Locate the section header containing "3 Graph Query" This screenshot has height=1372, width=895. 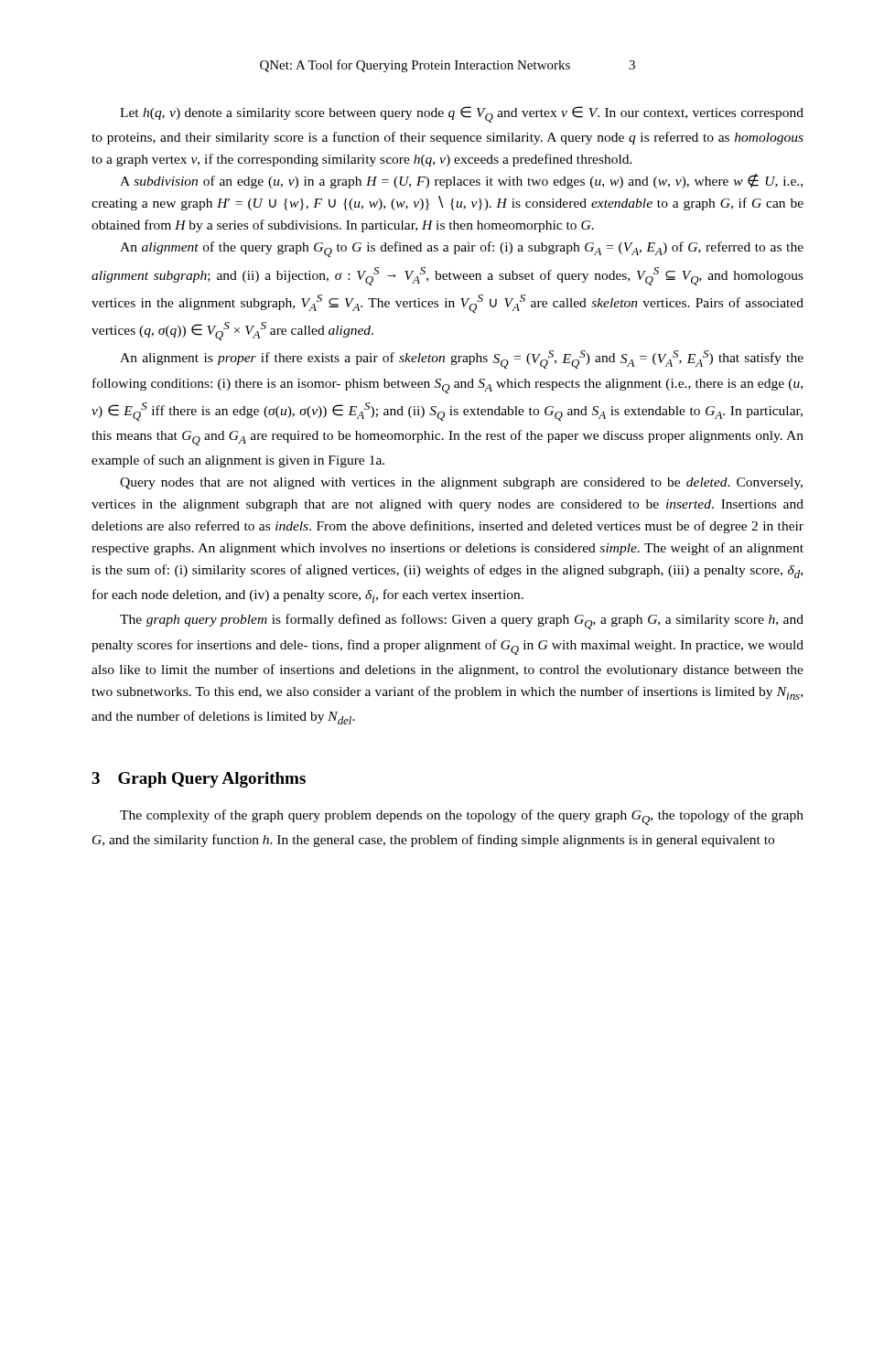click(x=199, y=778)
